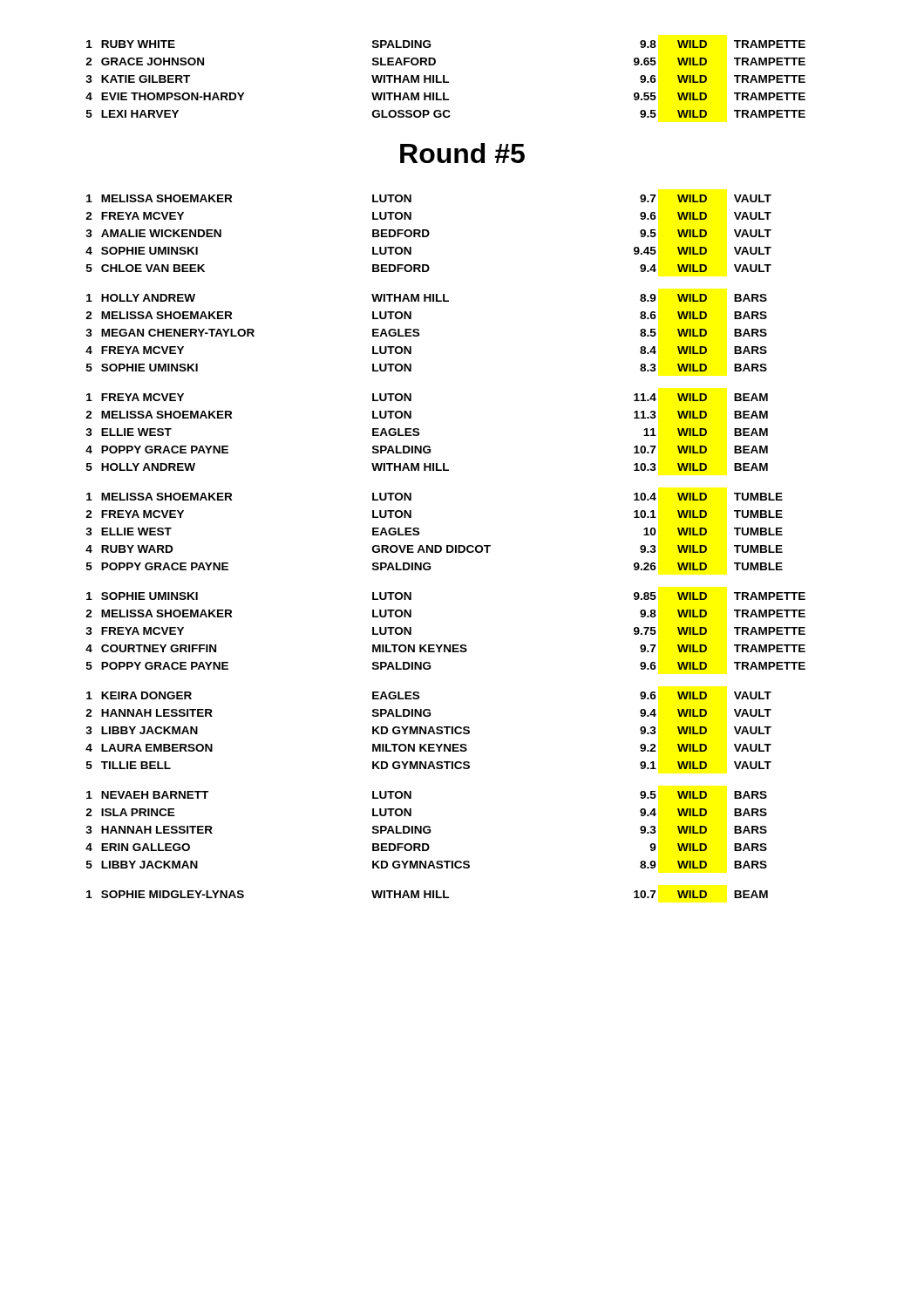Locate the list item that reads "1 RUBY WHITE SPALDING 9.8 WILD TRAMPETTE"

(445, 79)
